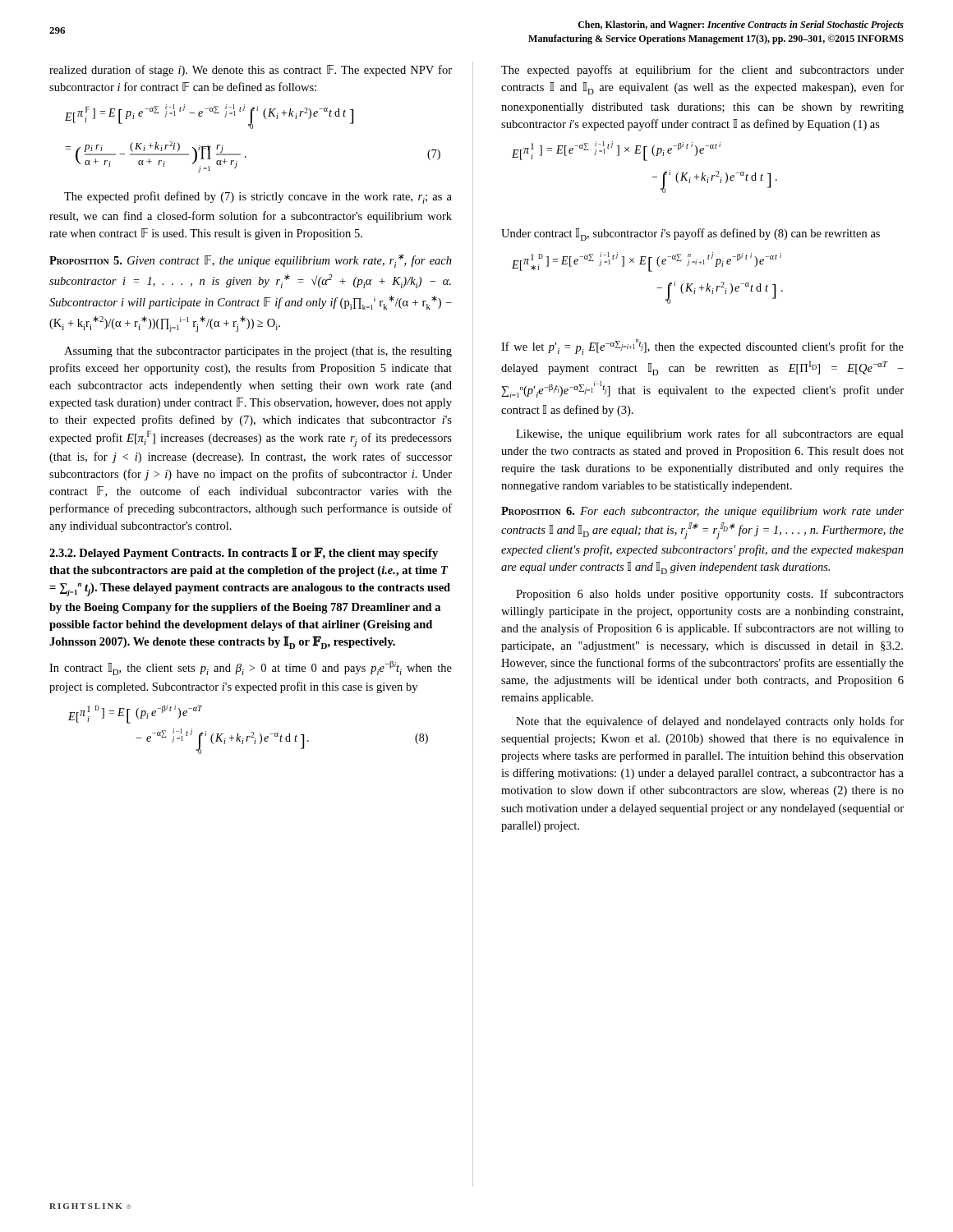This screenshot has width=953, height=1232.
Task: Point to the text starting "If we let"
Action: tap(702, 378)
